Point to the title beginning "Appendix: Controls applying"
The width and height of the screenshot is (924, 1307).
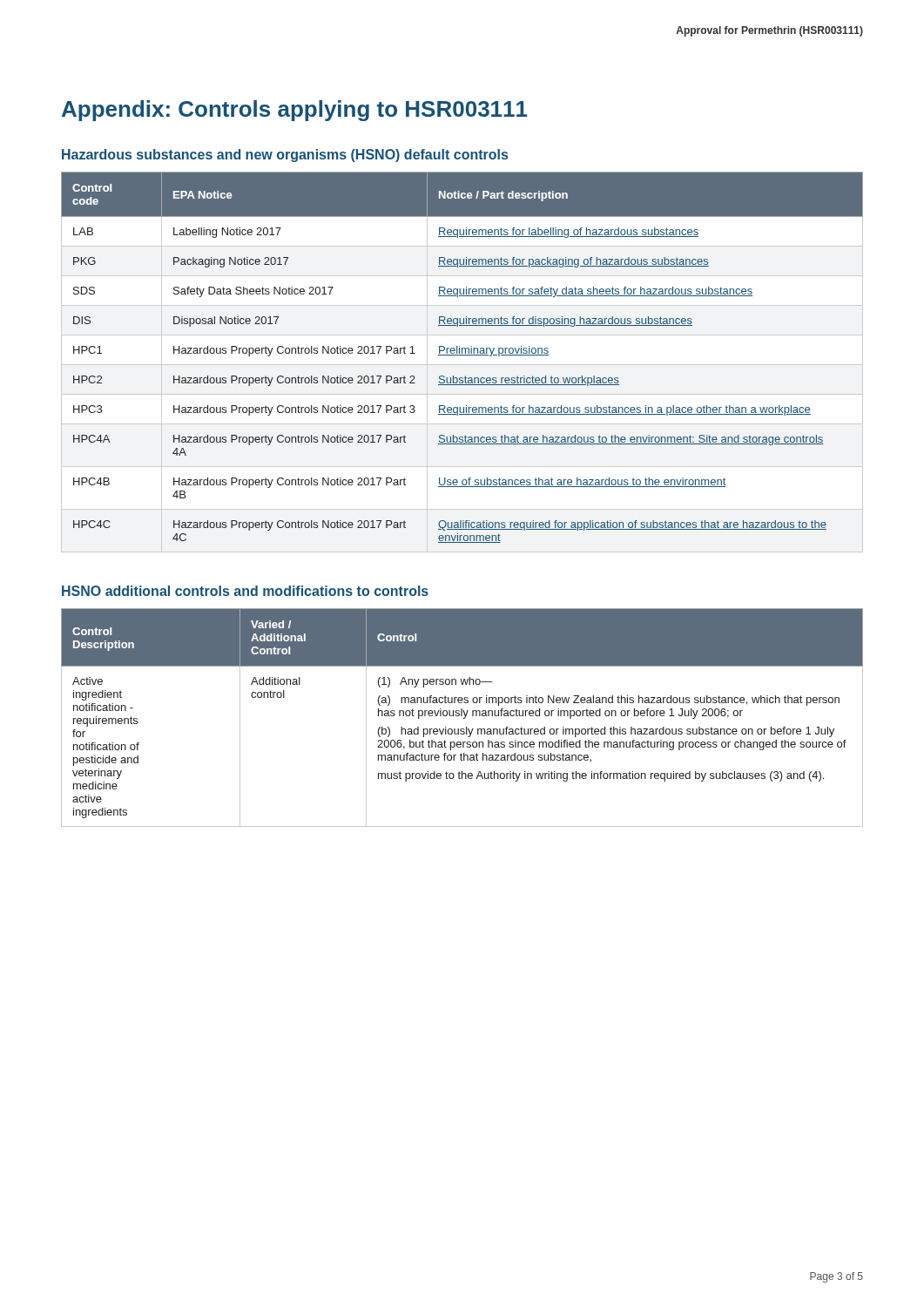462,109
